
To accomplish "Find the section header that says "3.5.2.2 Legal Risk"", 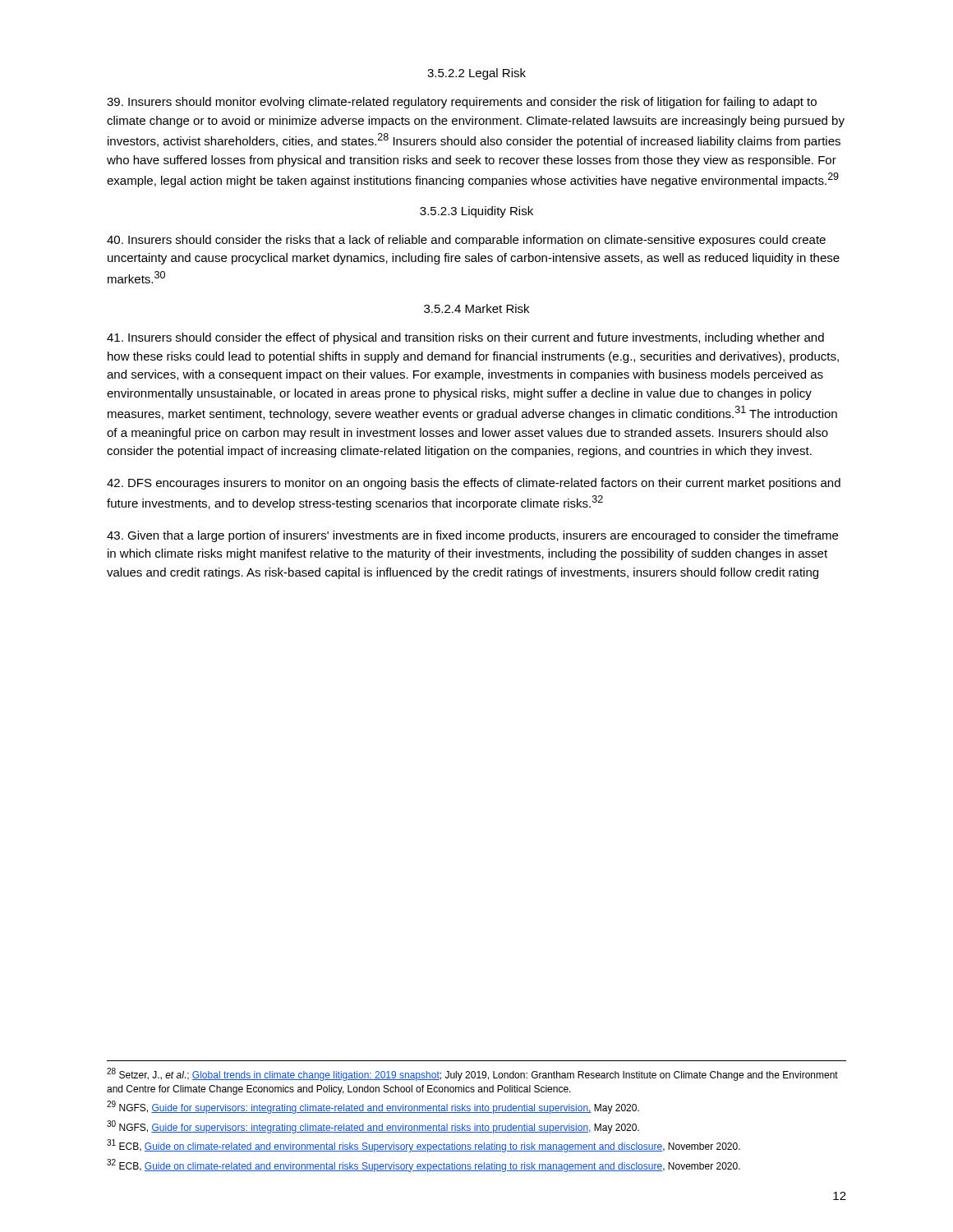I will click(x=476, y=73).
